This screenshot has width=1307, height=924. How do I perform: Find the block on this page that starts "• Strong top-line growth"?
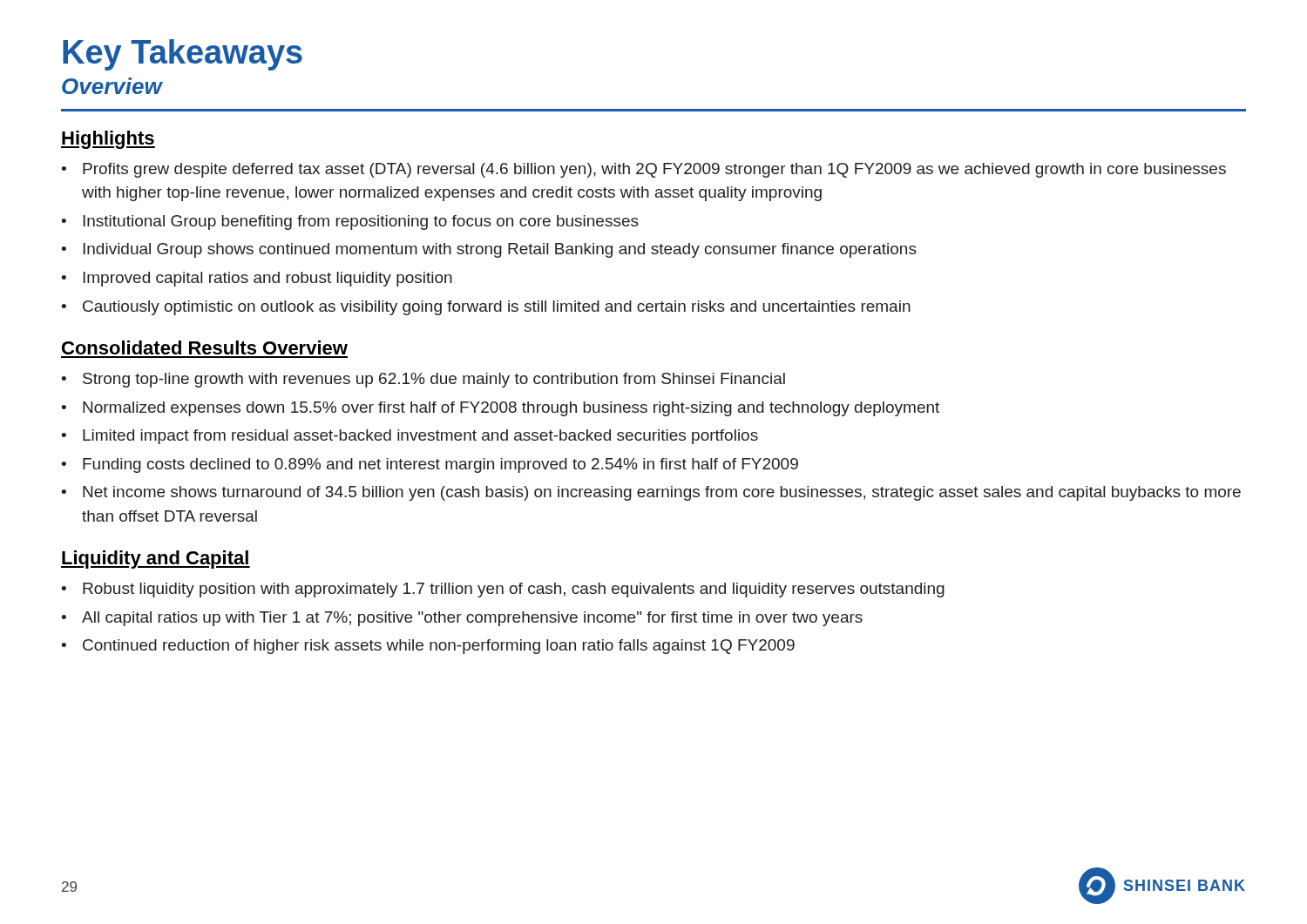pyautogui.click(x=654, y=379)
